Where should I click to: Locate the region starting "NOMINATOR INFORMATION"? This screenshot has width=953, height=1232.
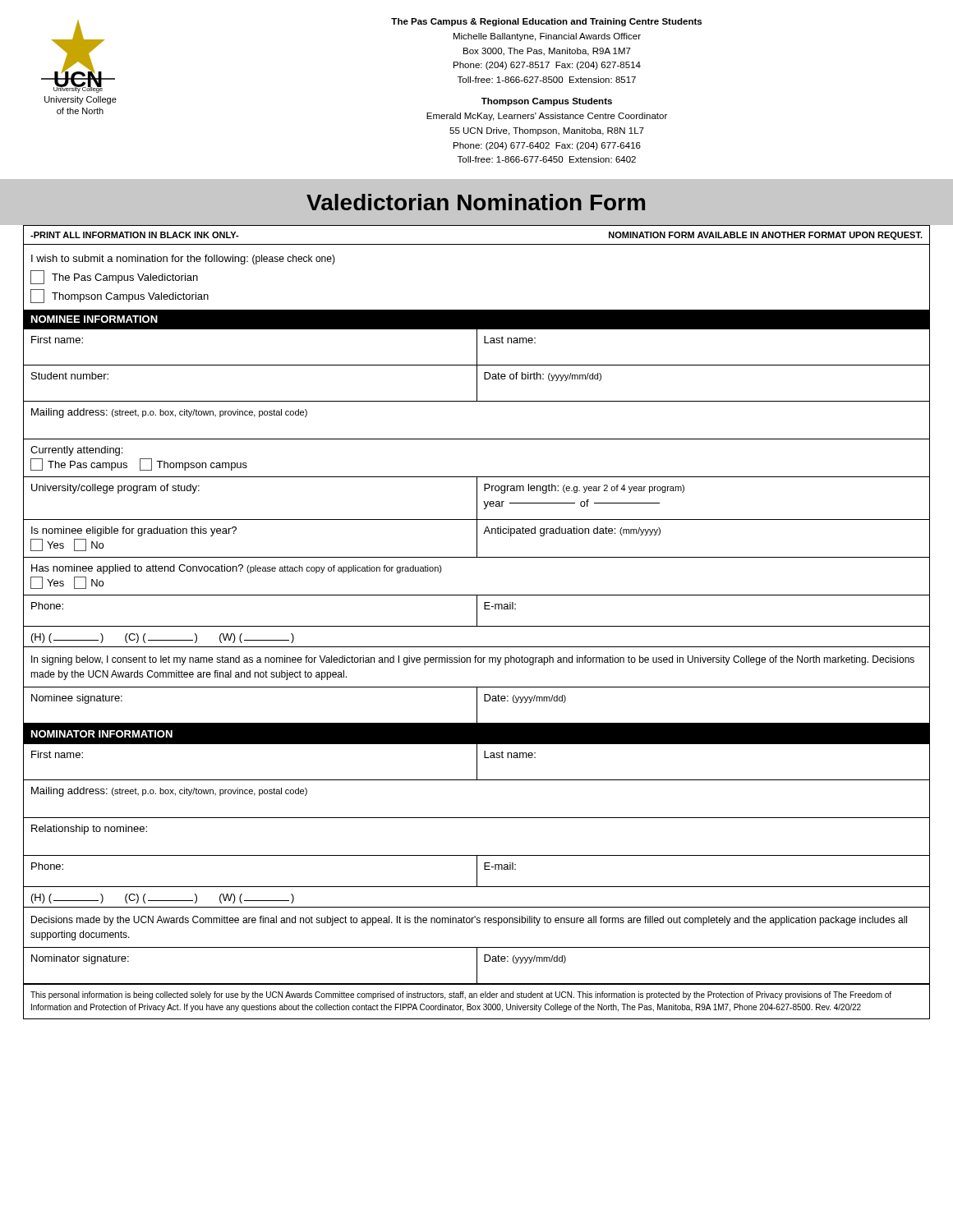pyautogui.click(x=102, y=734)
